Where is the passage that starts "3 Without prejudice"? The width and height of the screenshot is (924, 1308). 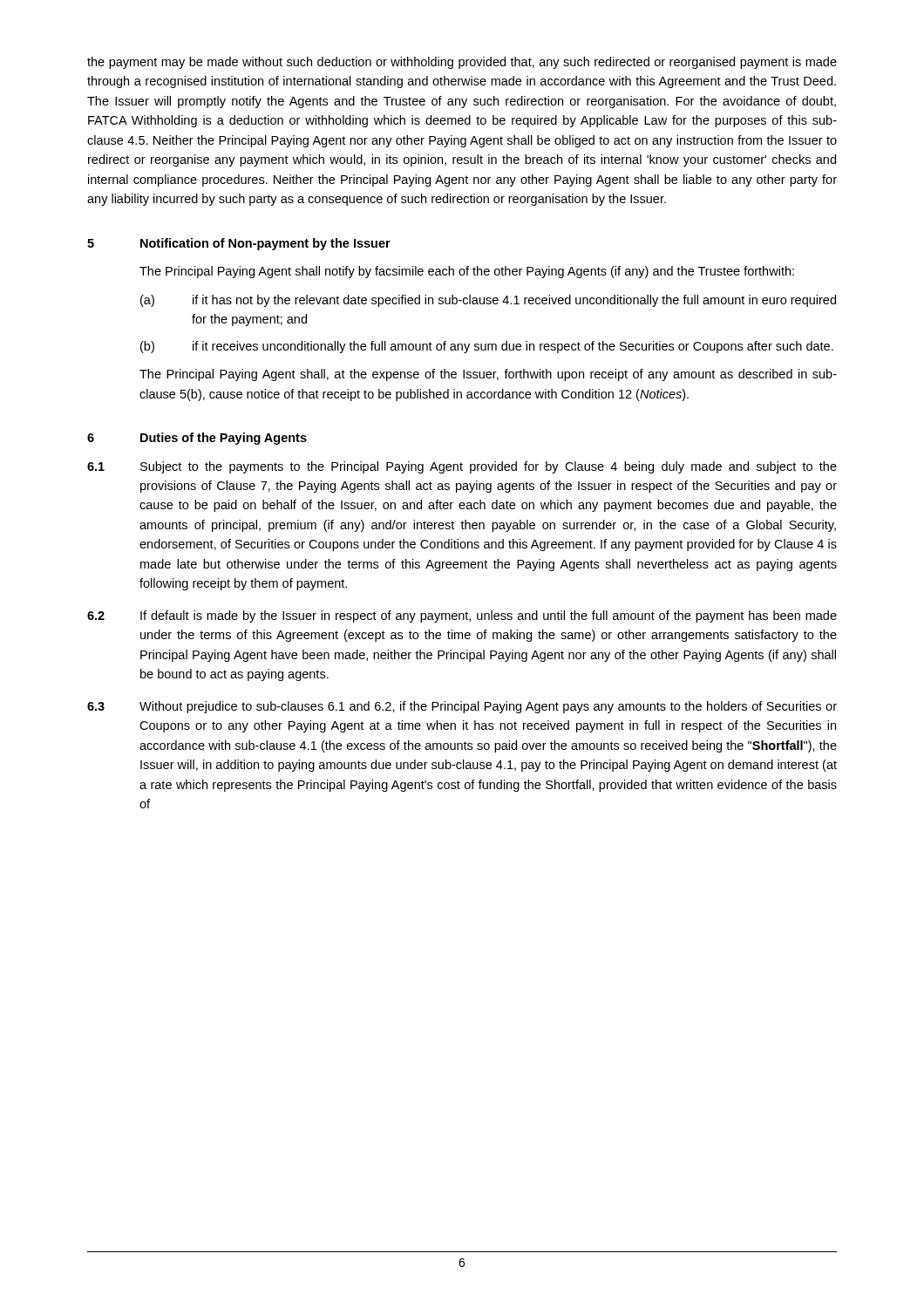462,755
